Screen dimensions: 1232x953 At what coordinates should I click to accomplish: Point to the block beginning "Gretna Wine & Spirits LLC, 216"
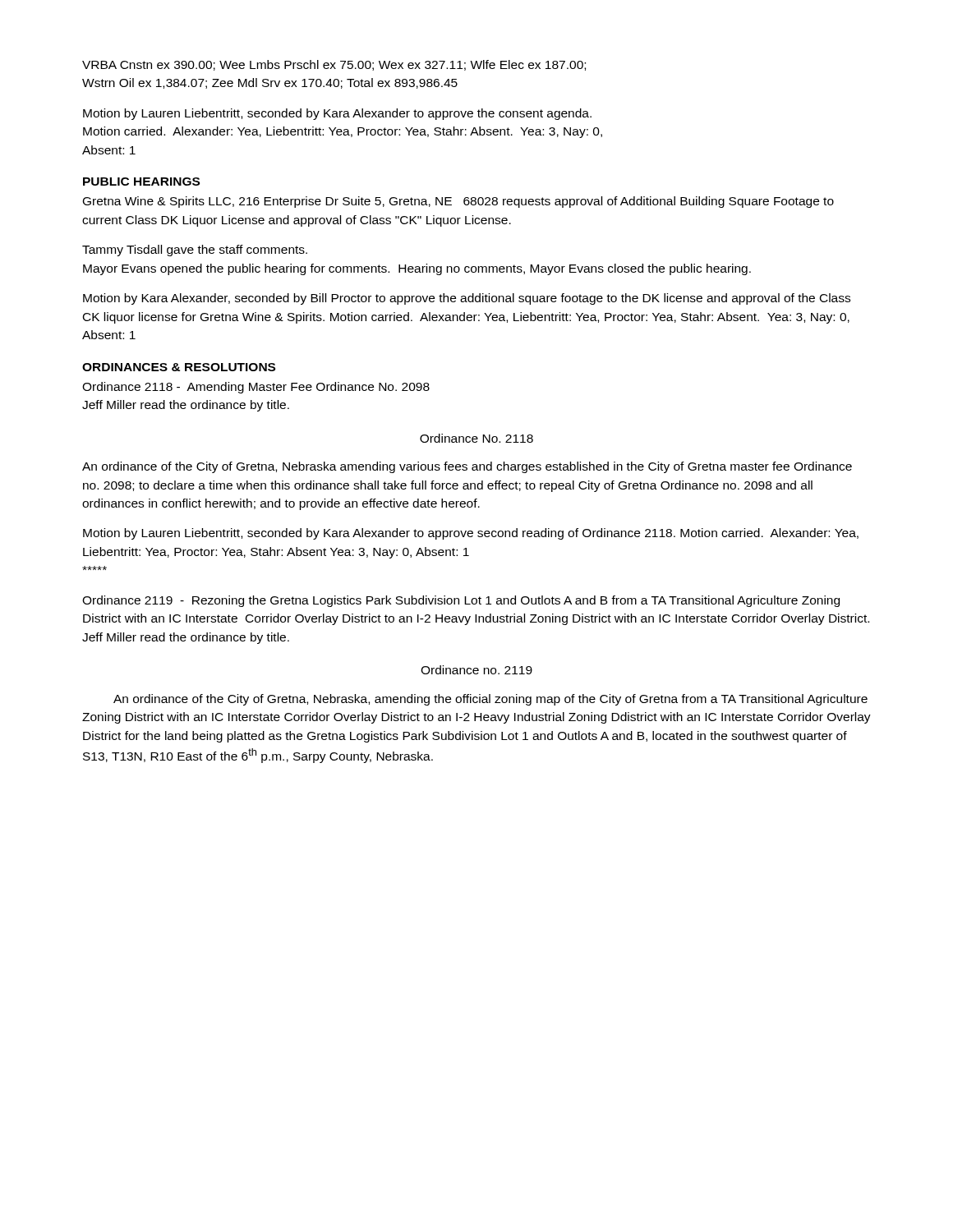pyautogui.click(x=458, y=210)
